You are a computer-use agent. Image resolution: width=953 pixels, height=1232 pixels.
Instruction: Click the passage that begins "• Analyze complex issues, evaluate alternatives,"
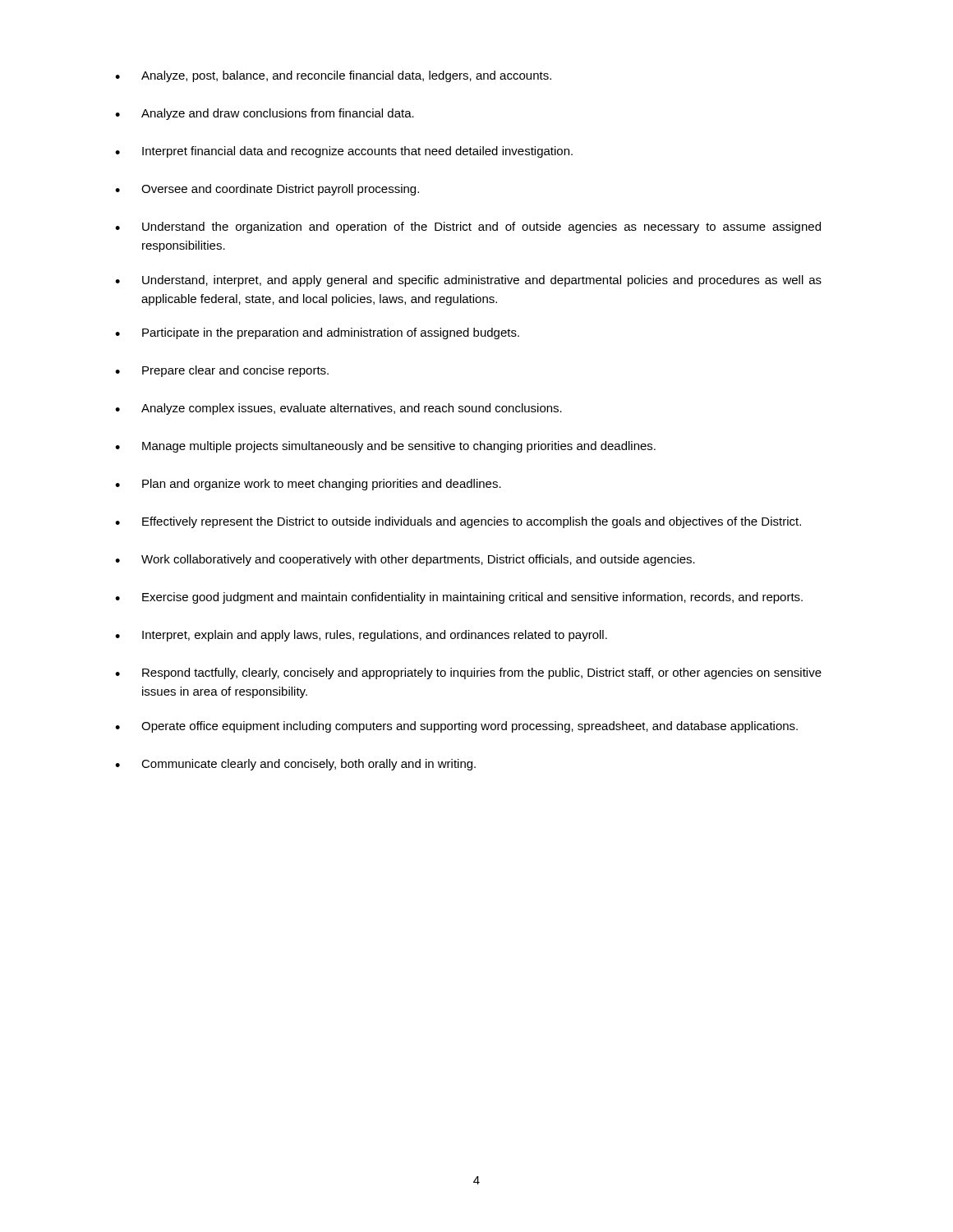pos(468,410)
